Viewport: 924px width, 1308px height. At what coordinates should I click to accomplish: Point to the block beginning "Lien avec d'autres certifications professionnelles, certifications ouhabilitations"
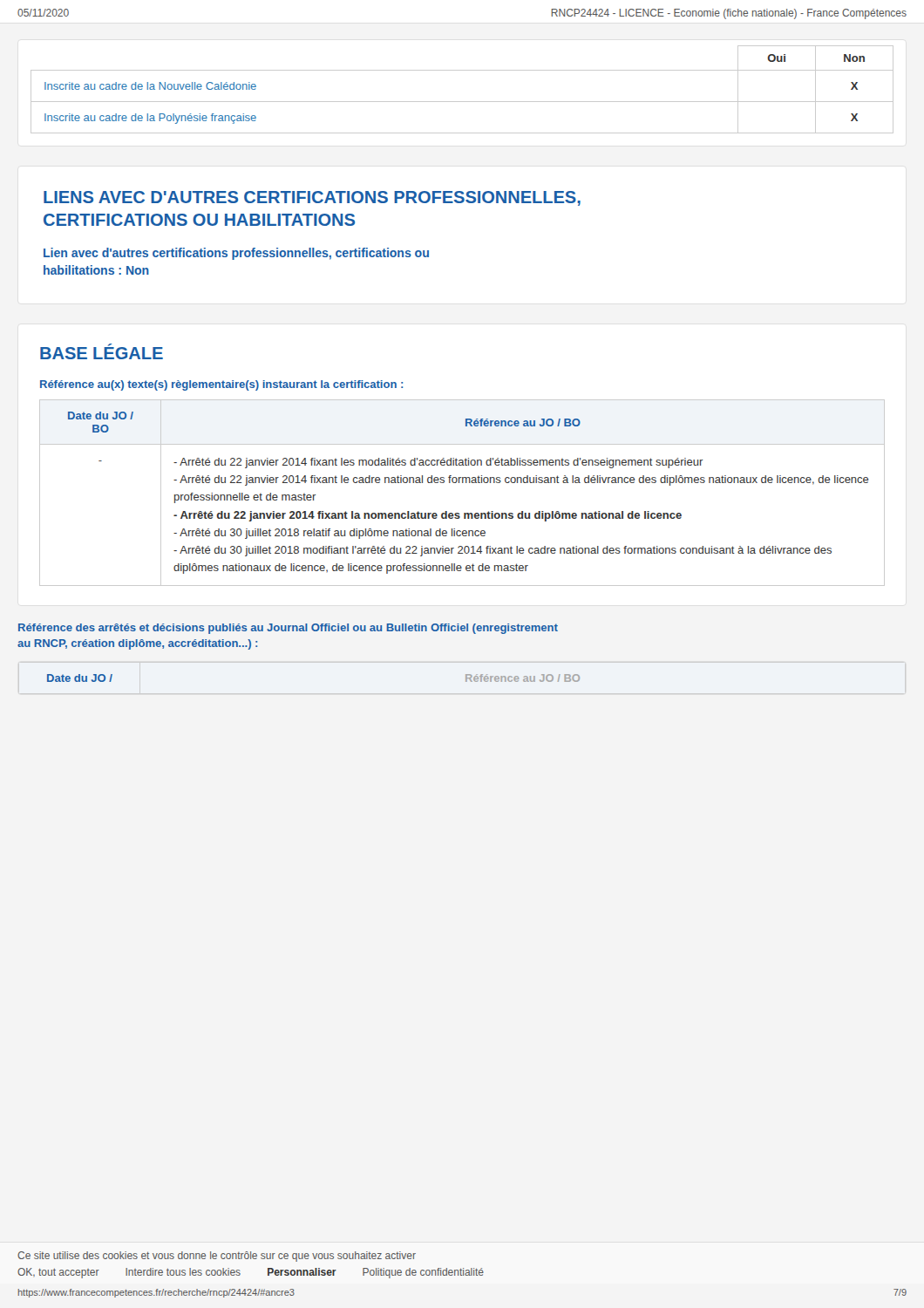[236, 254]
